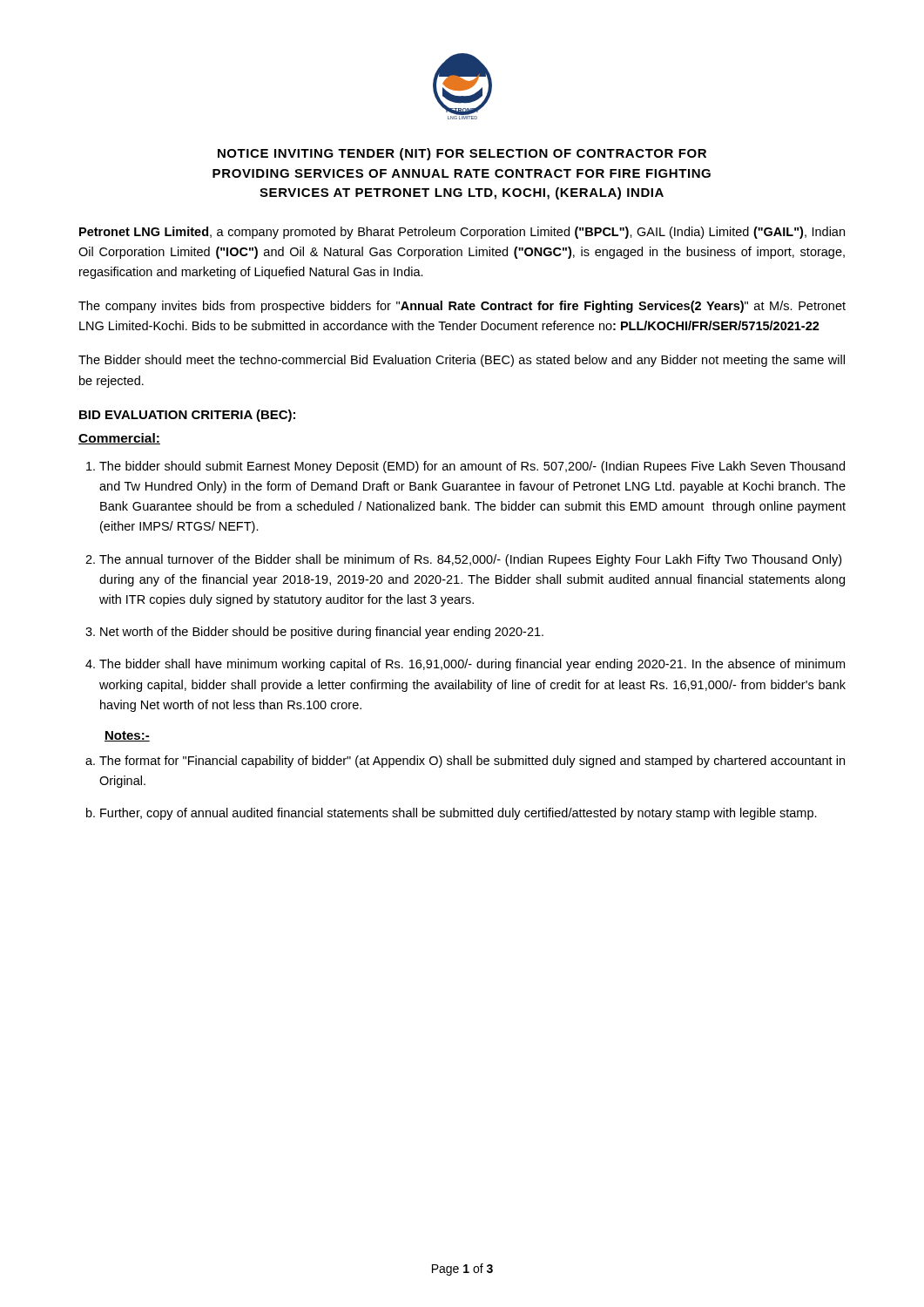Select the logo
The width and height of the screenshot is (924, 1307).
pos(462,88)
